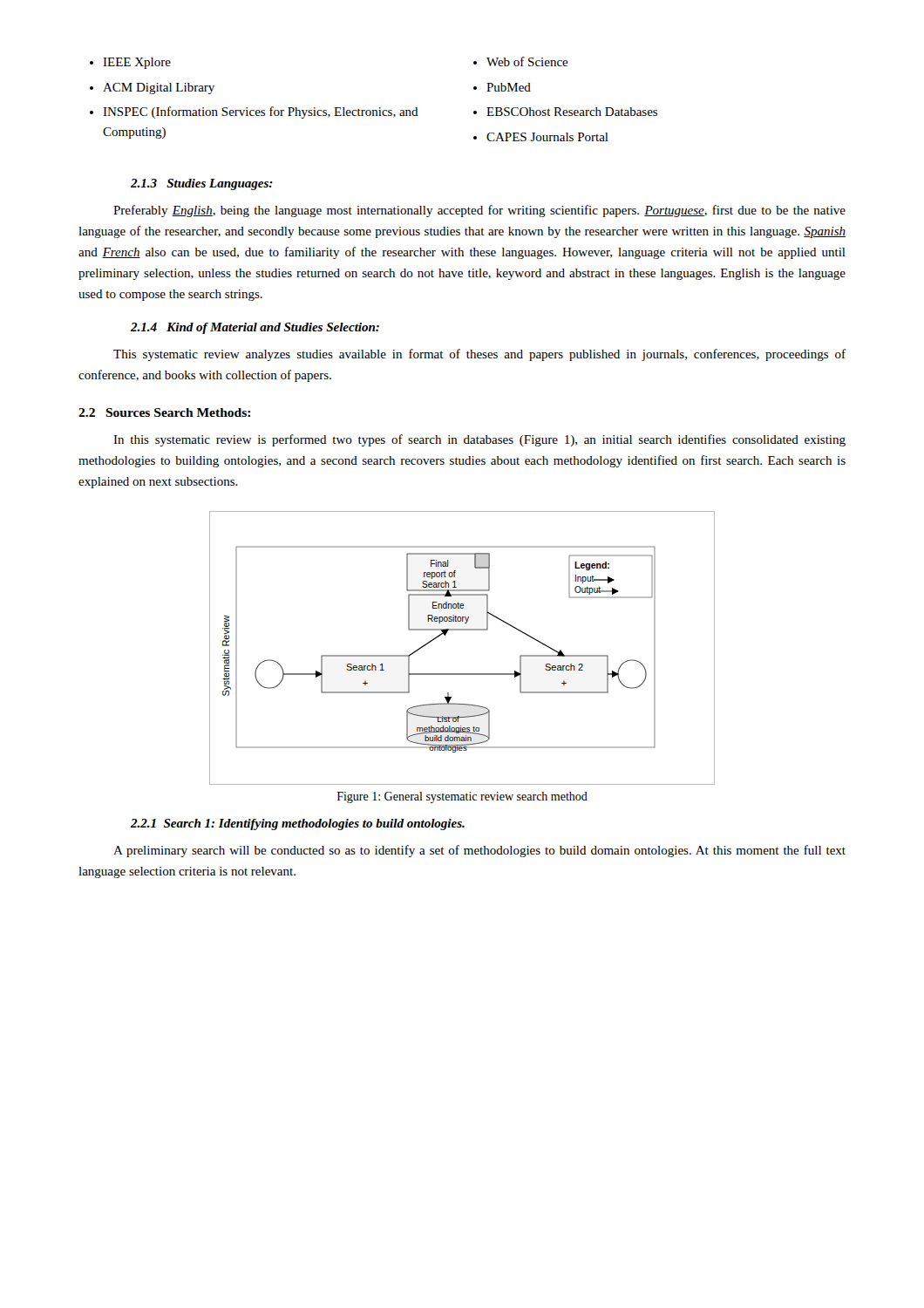
Task: Locate the section header with the text "2.1.4 Kind of Material and"
Action: coord(255,327)
